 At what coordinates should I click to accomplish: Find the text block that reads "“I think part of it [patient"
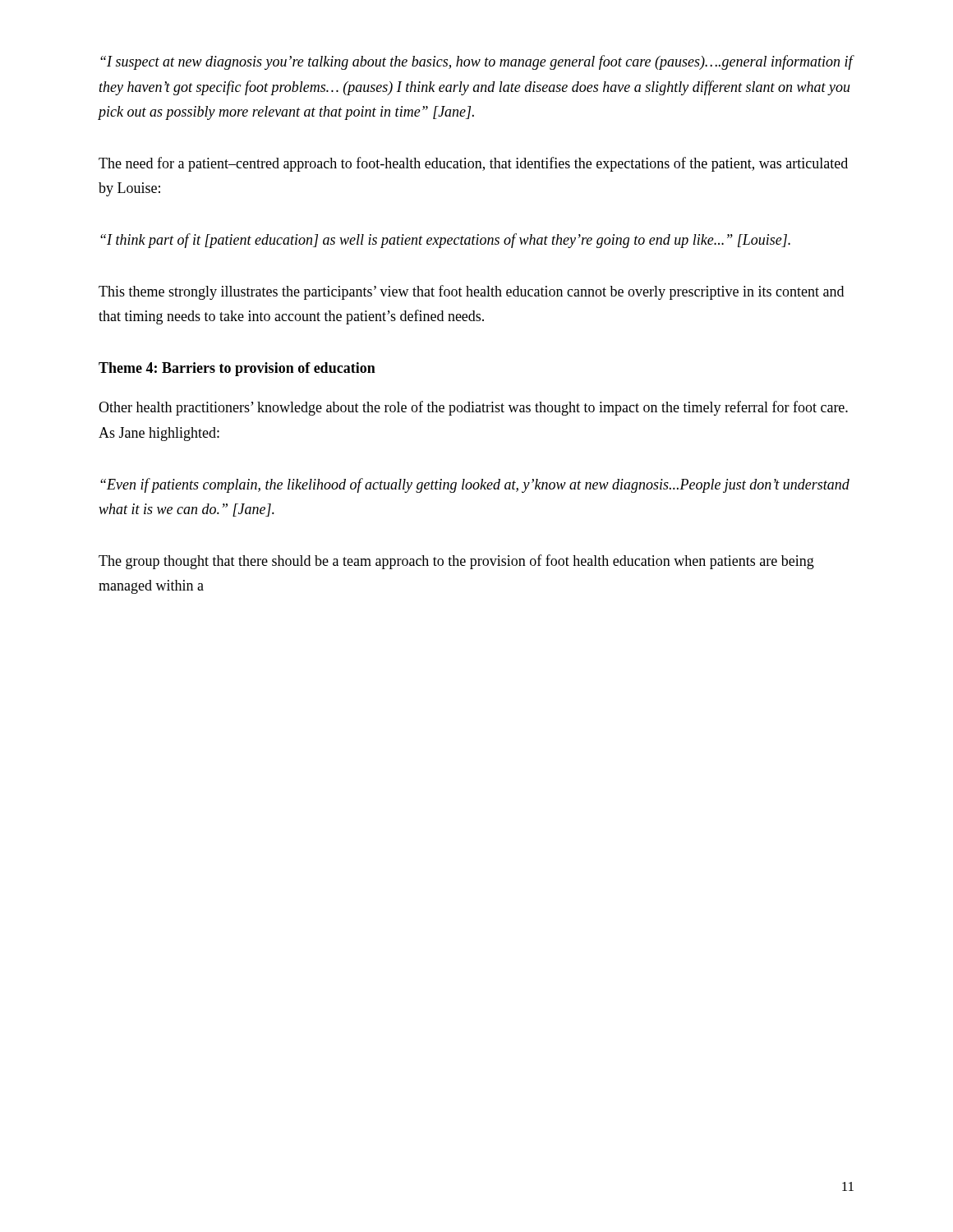445,240
